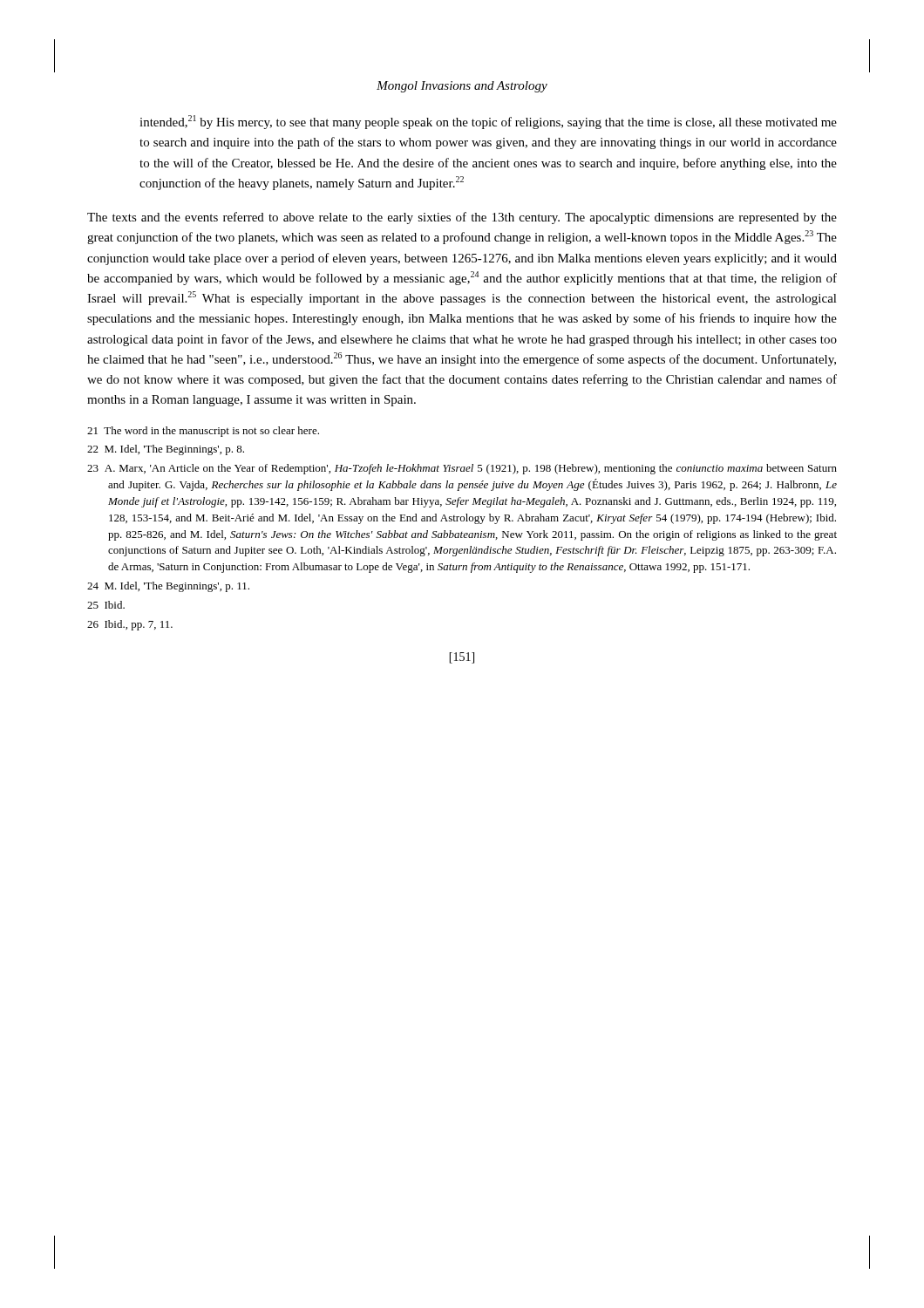The height and width of the screenshot is (1308, 924).
Task: Find the footnote that says "25 Ibid."
Action: pos(106,605)
